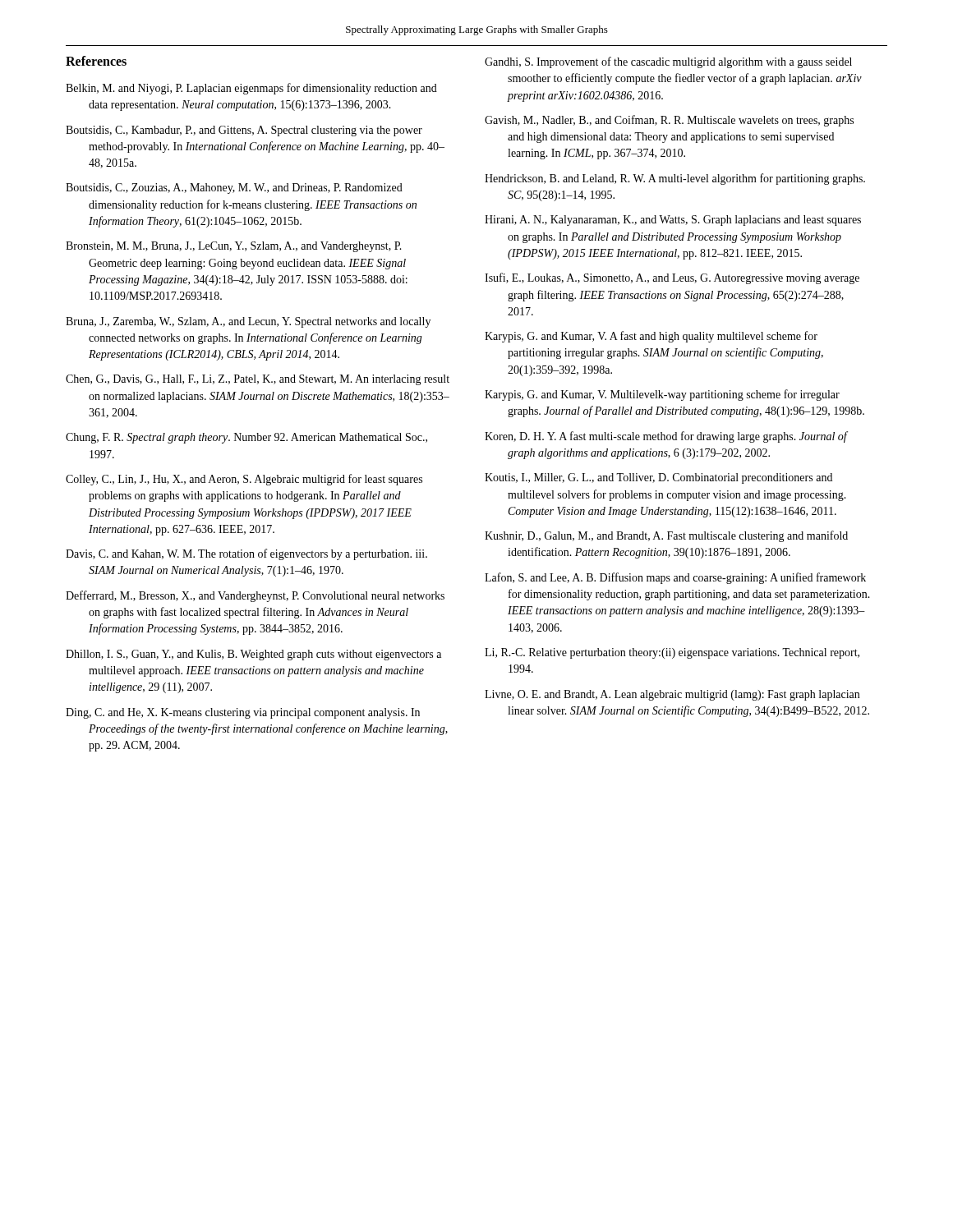Point to the block beginning "Hirani, A. N., Kalyanaraman, K.,"

click(x=678, y=237)
